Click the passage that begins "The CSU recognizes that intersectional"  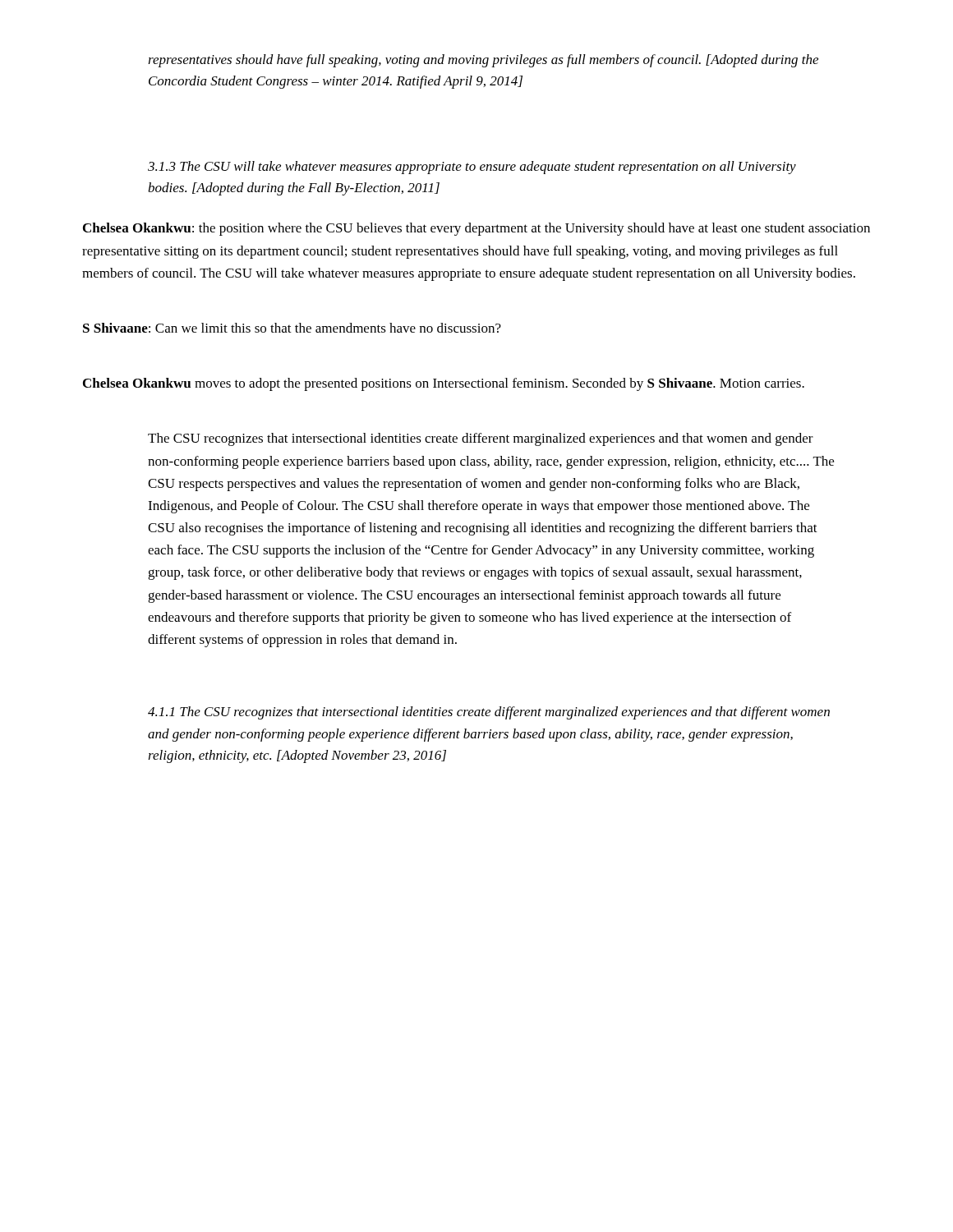(x=491, y=539)
